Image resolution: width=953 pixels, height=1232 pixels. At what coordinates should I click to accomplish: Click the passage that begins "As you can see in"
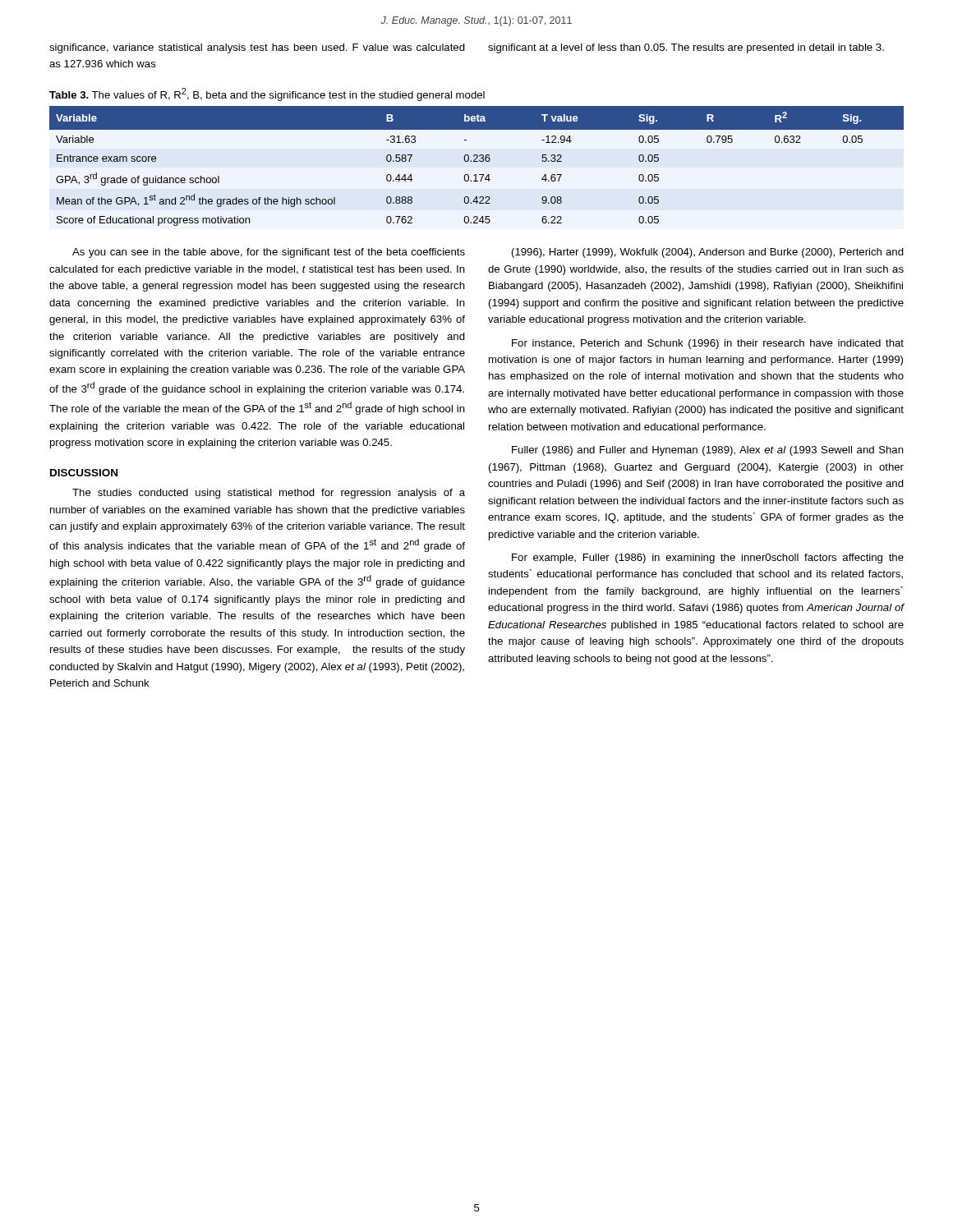pos(257,347)
